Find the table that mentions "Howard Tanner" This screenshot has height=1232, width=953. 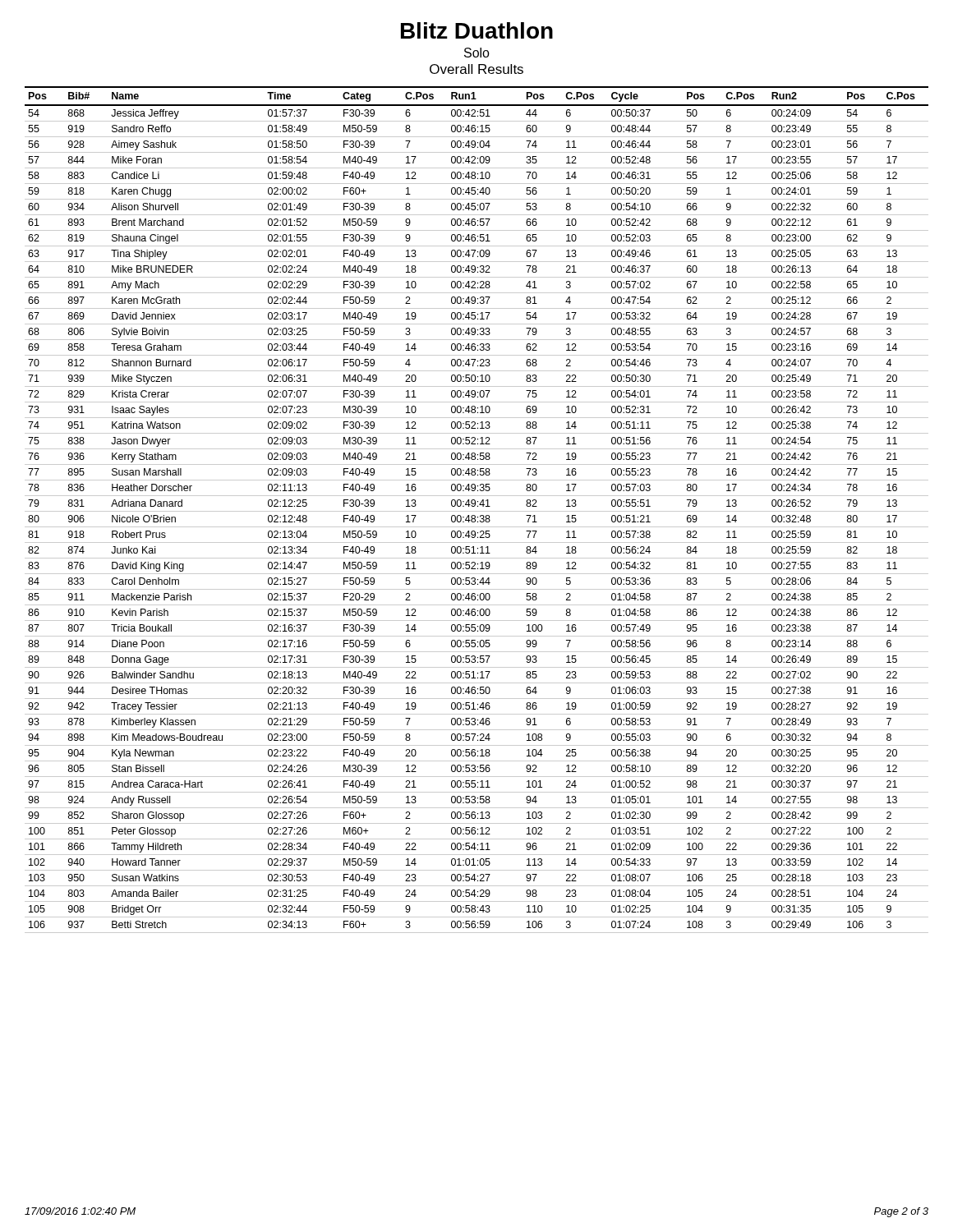[x=476, y=510]
